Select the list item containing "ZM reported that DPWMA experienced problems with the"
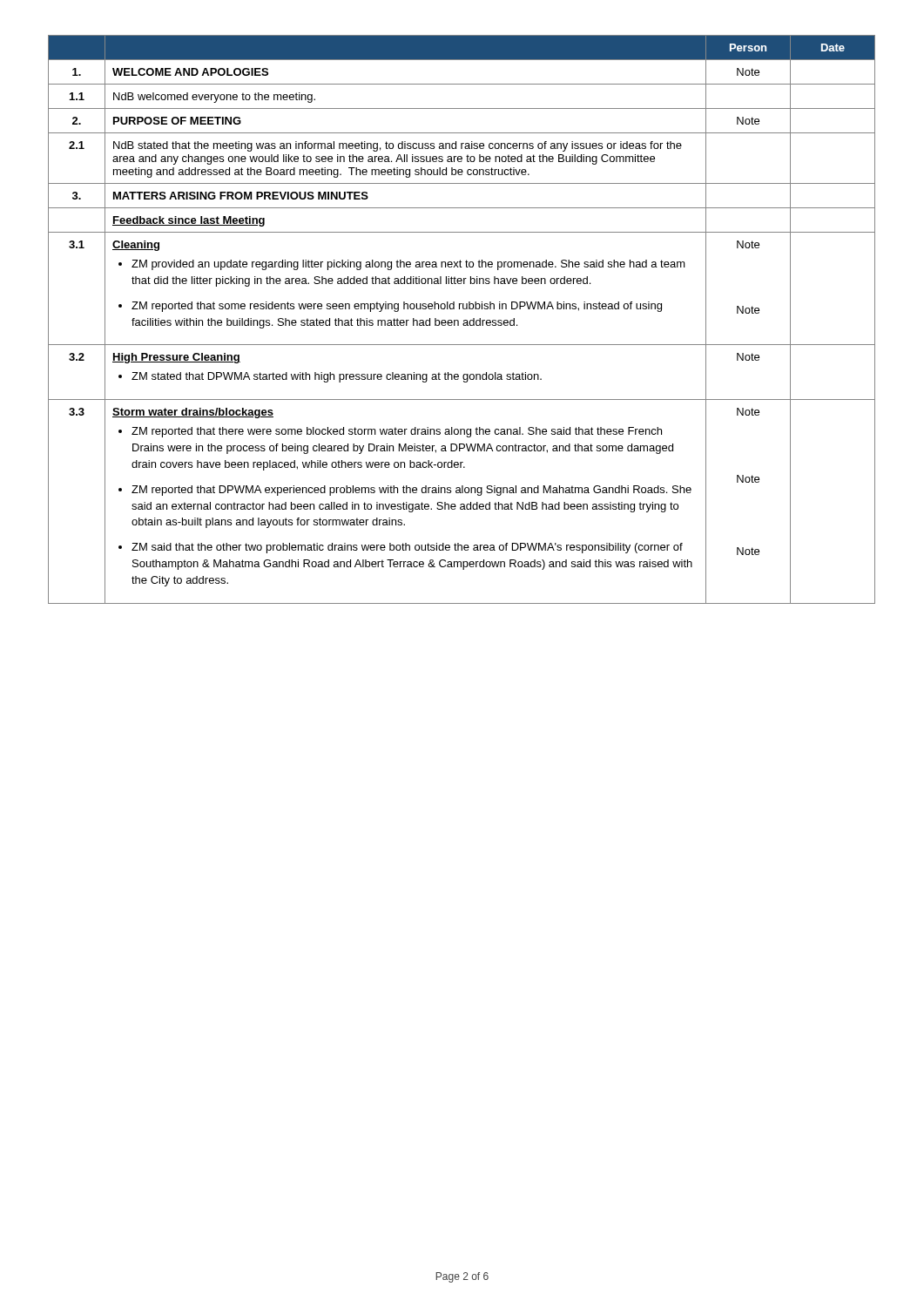The width and height of the screenshot is (924, 1307). point(412,505)
